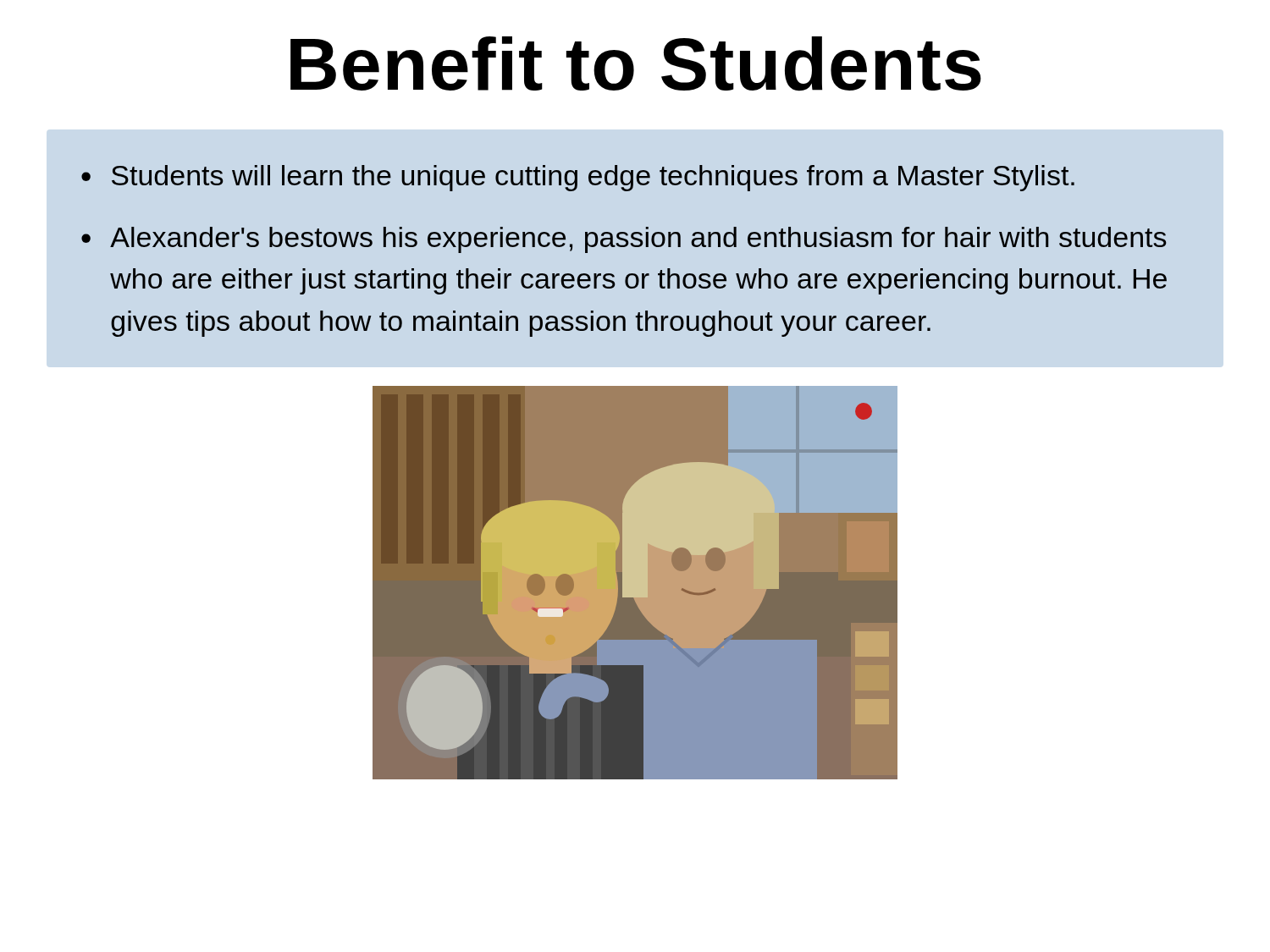Click on the list item that says "• Students will learn the unique"
This screenshot has height=952, width=1270.
[x=631, y=176]
